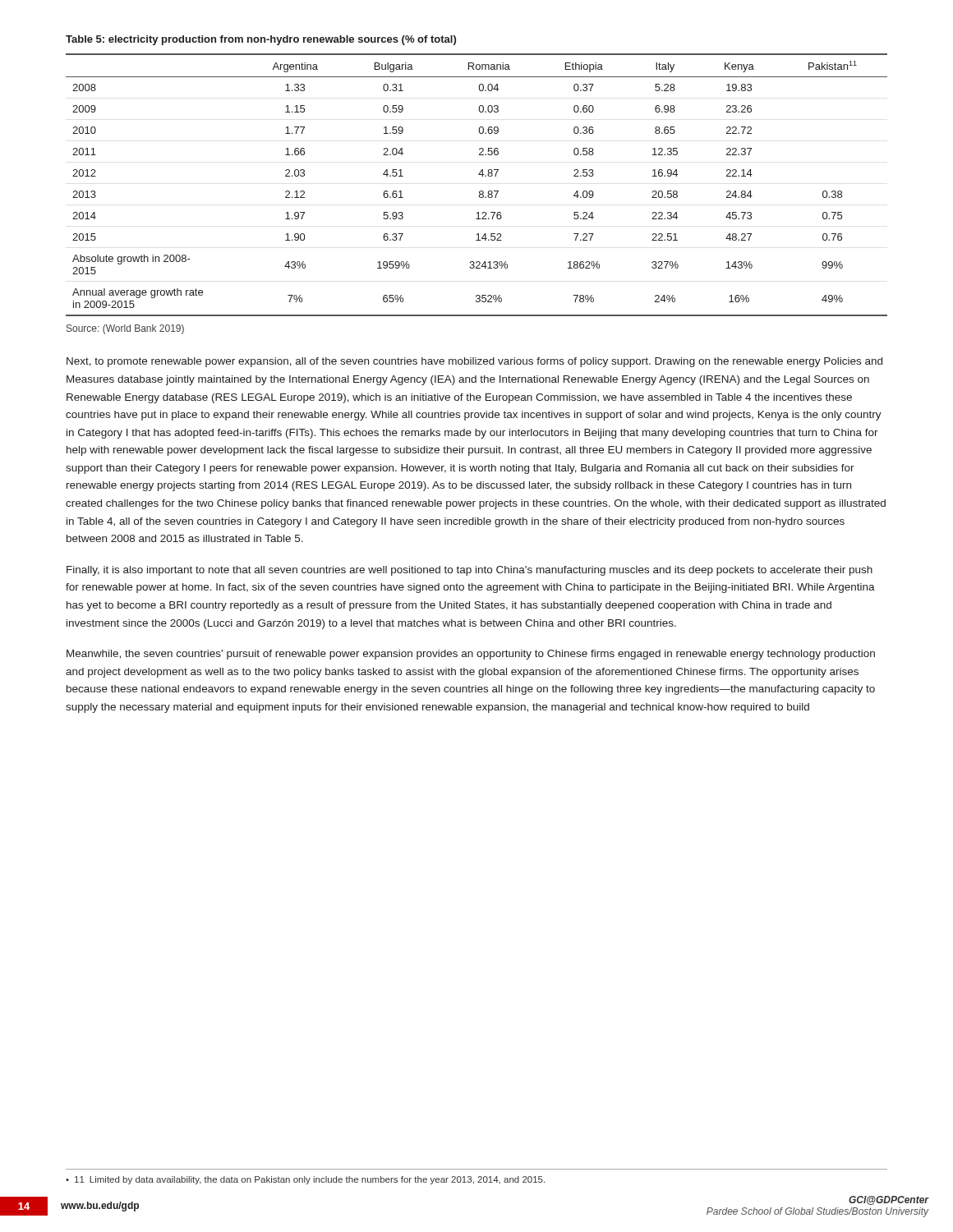
Task: Where is the passage that starts "Next, to promote renewable power expansion, all"?
Action: pyautogui.click(x=476, y=450)
